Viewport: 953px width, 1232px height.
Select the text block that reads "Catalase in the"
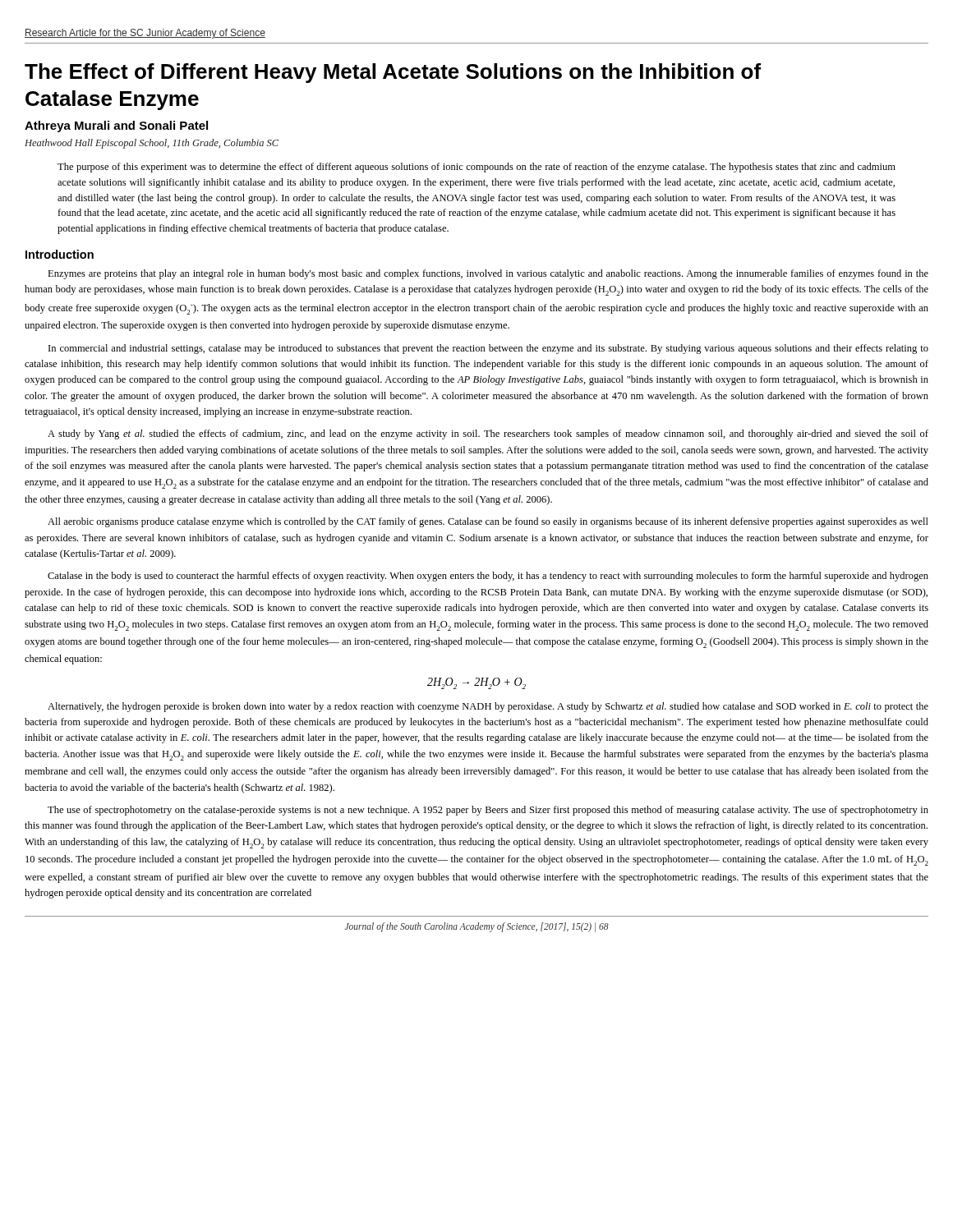476,618
